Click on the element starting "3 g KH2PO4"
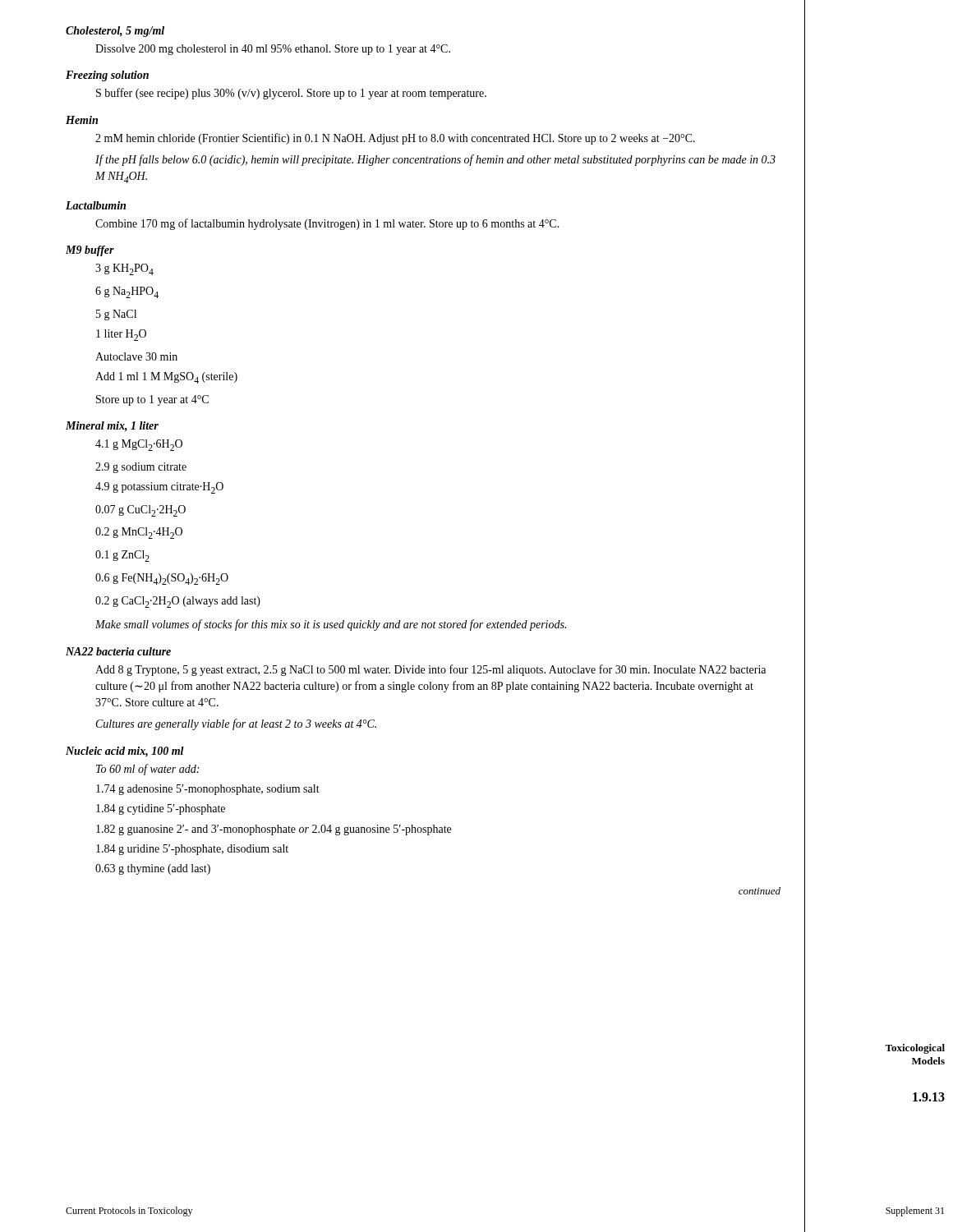The width and height of the screenshot is (953, 1232). [x=124, y=270]
